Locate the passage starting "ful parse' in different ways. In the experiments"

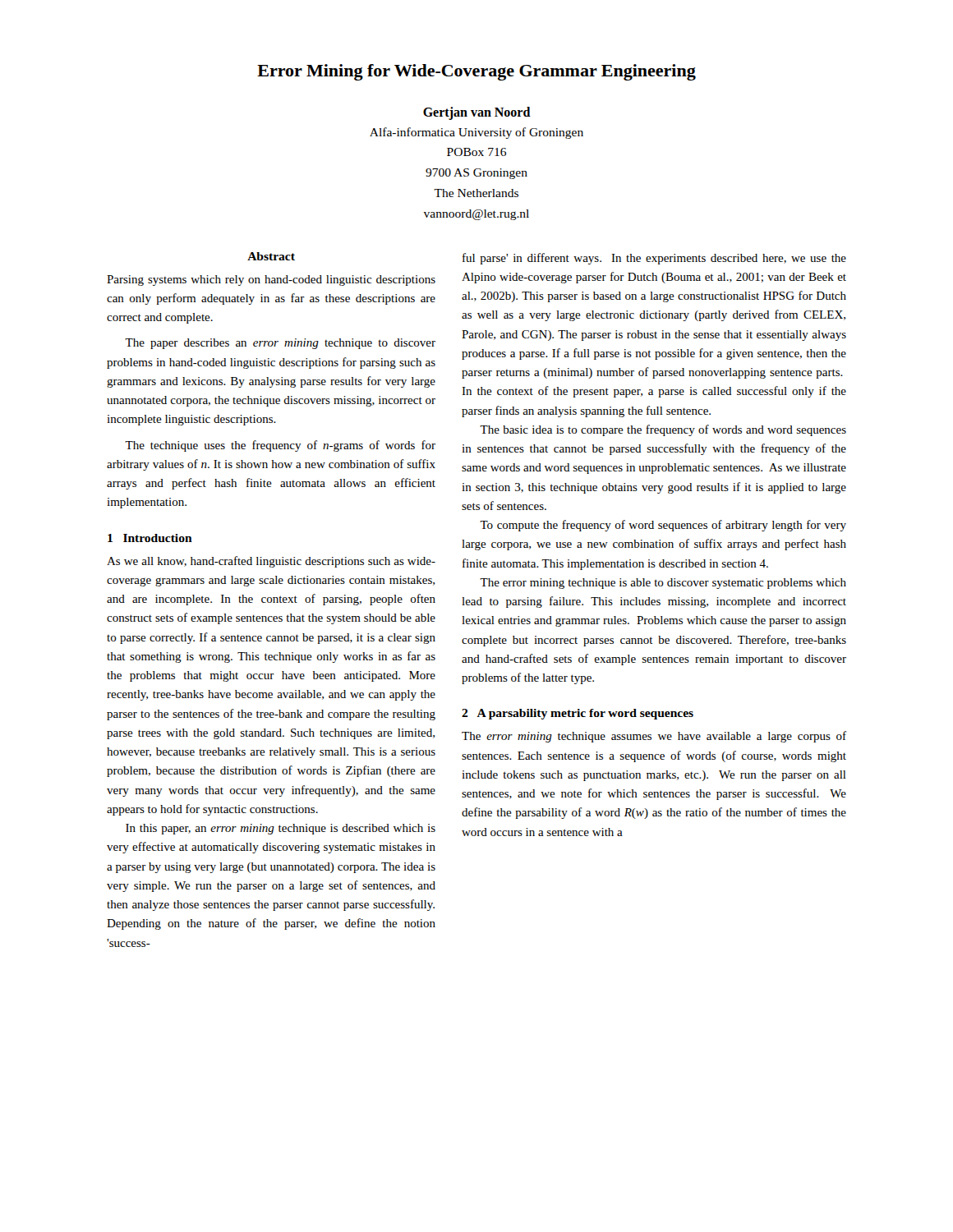(654, 468)
